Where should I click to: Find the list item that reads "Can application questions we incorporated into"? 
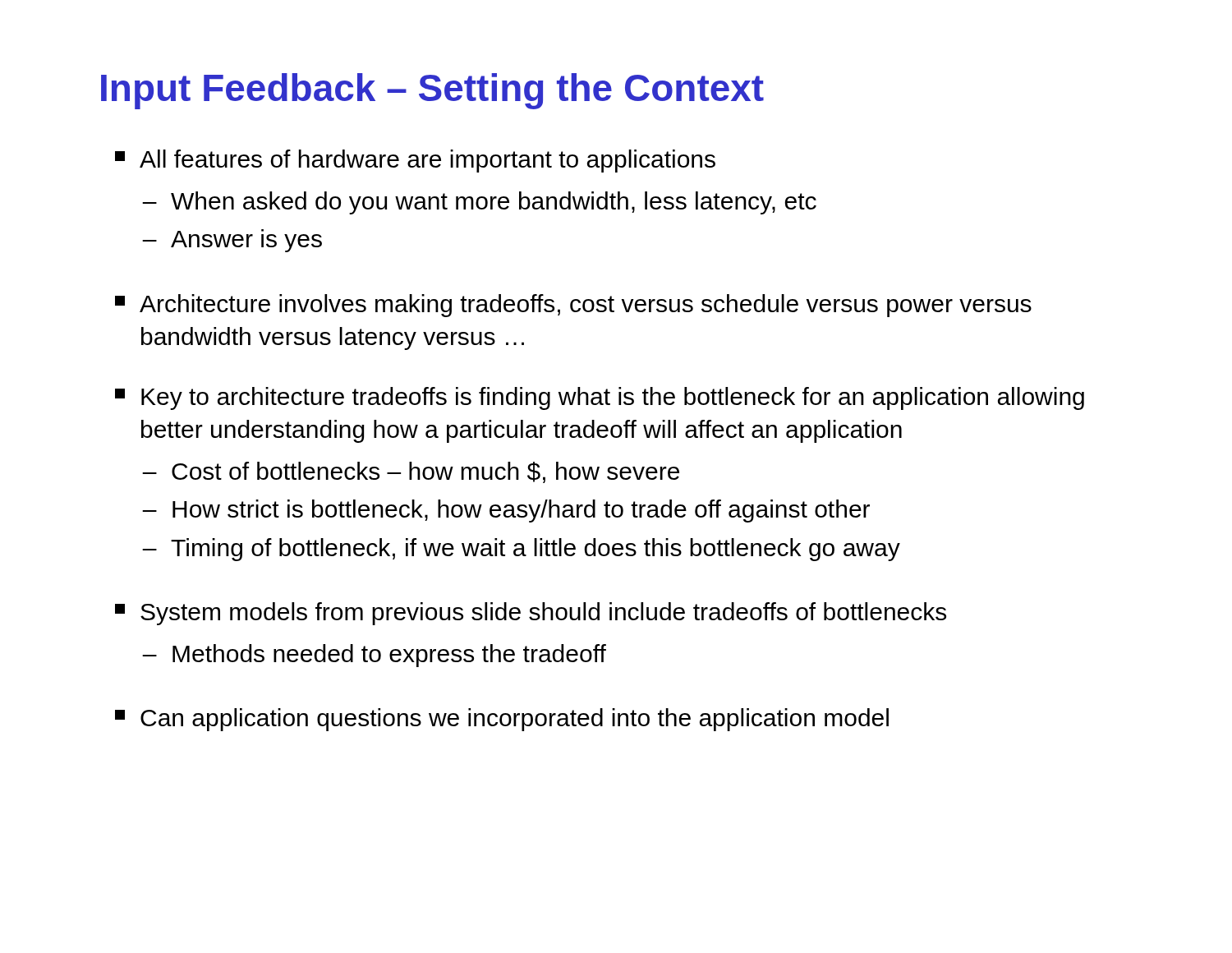pyautogui.click(x=632, y=718)
